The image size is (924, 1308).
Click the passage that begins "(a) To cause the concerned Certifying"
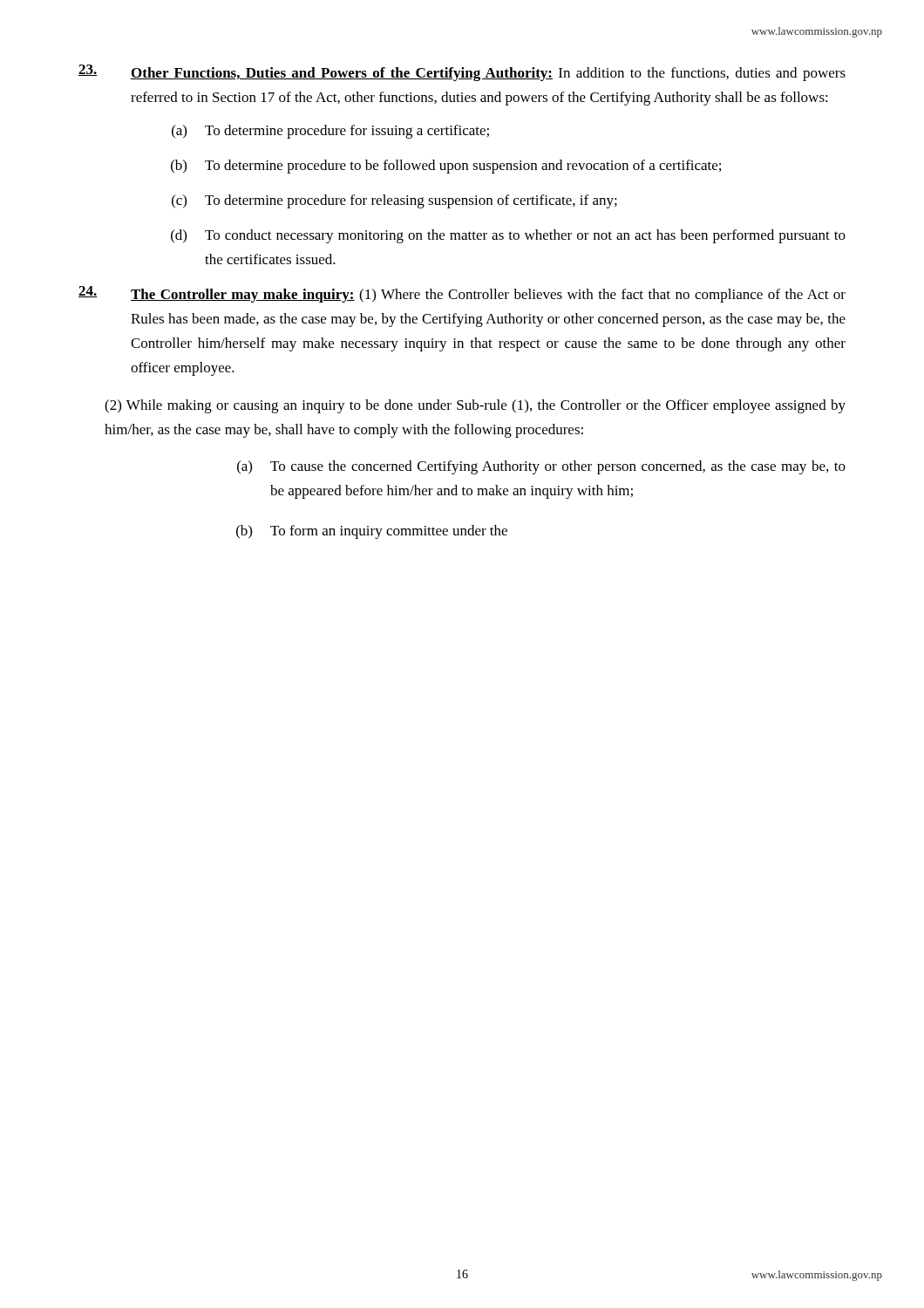(514, 478)
